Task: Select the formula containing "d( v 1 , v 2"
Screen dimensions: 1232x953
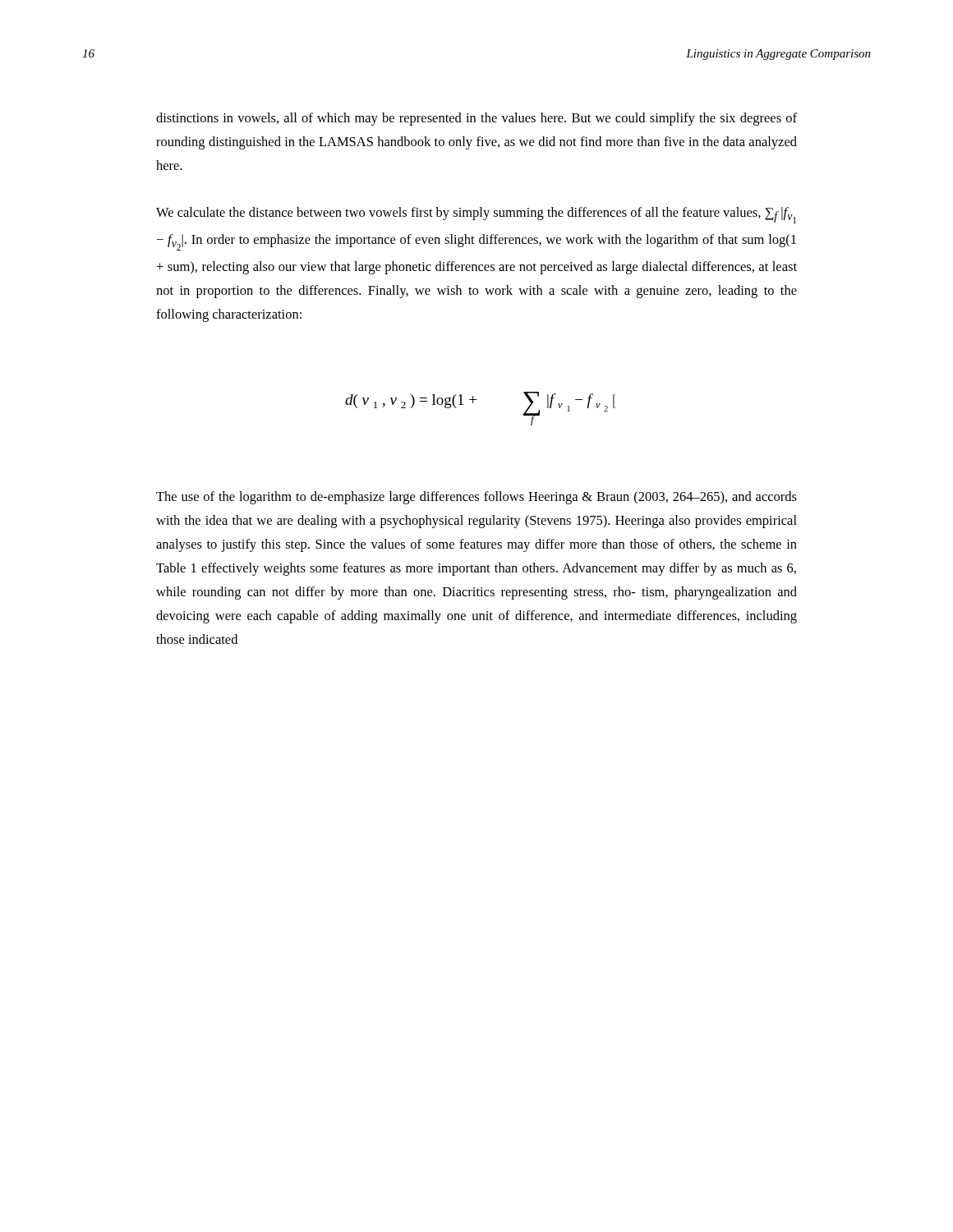Action: [x=479, y=402]
